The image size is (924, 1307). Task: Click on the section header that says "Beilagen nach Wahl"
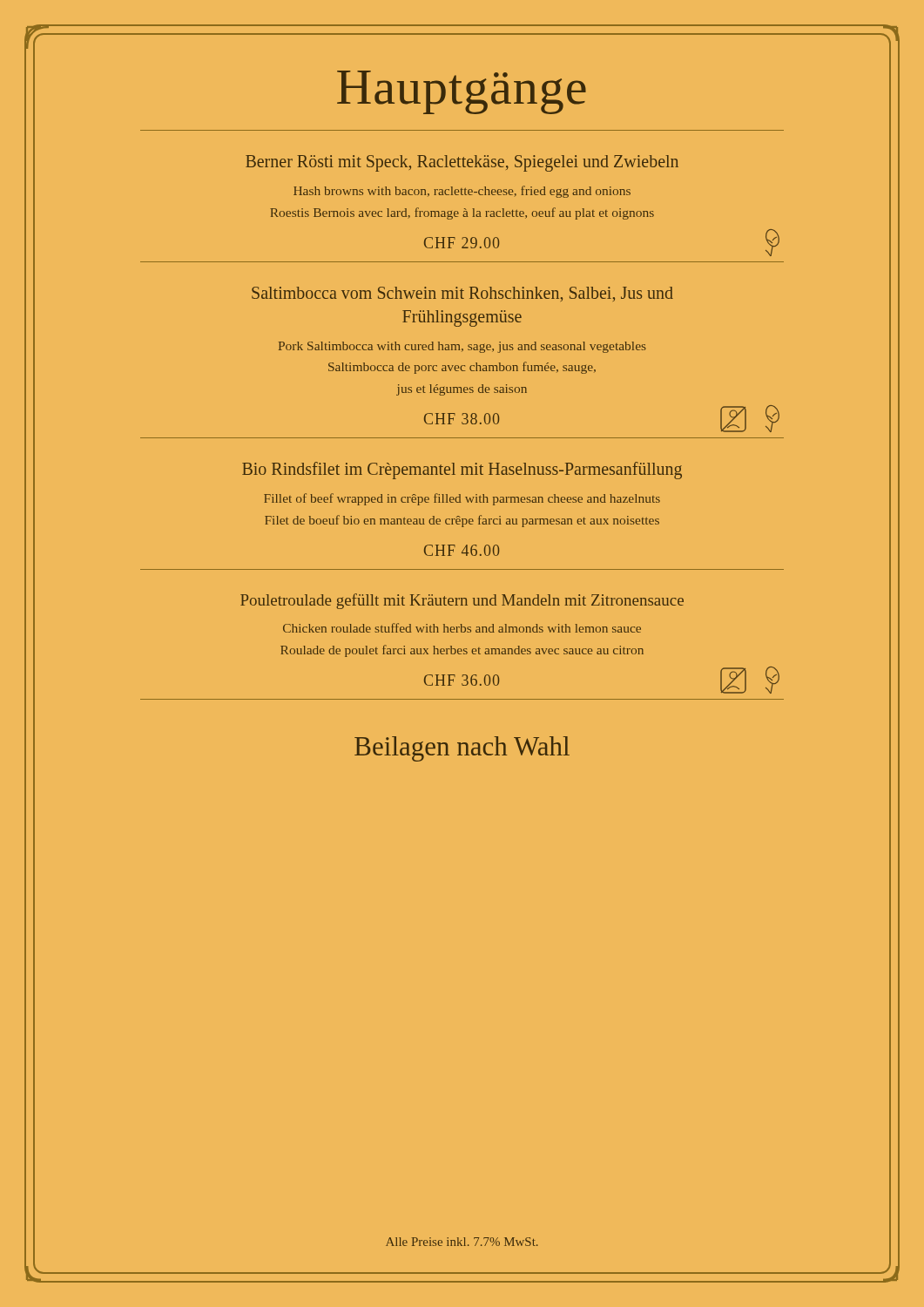462,746
